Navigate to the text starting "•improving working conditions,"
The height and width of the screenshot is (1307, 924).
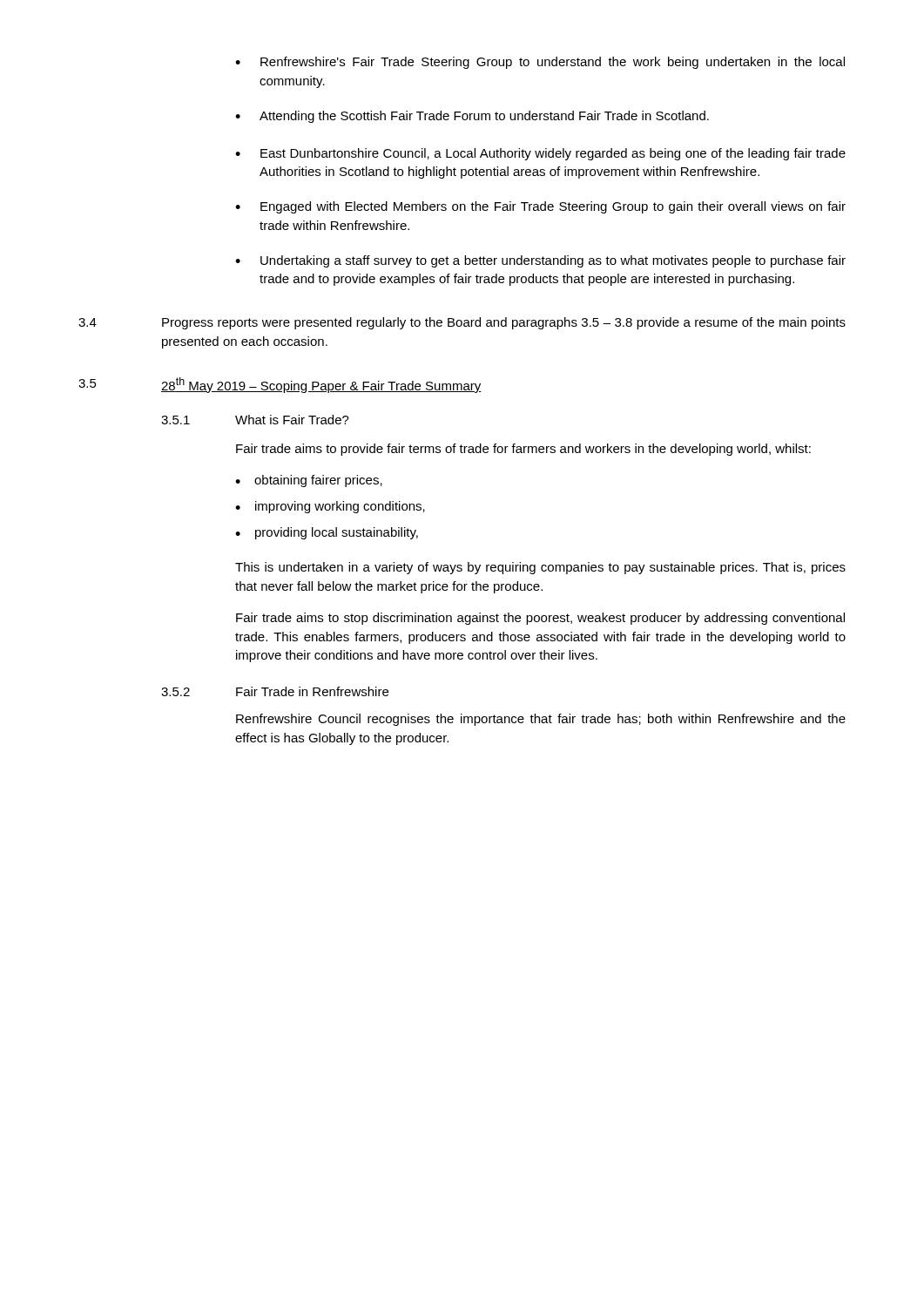pos(330,507)
